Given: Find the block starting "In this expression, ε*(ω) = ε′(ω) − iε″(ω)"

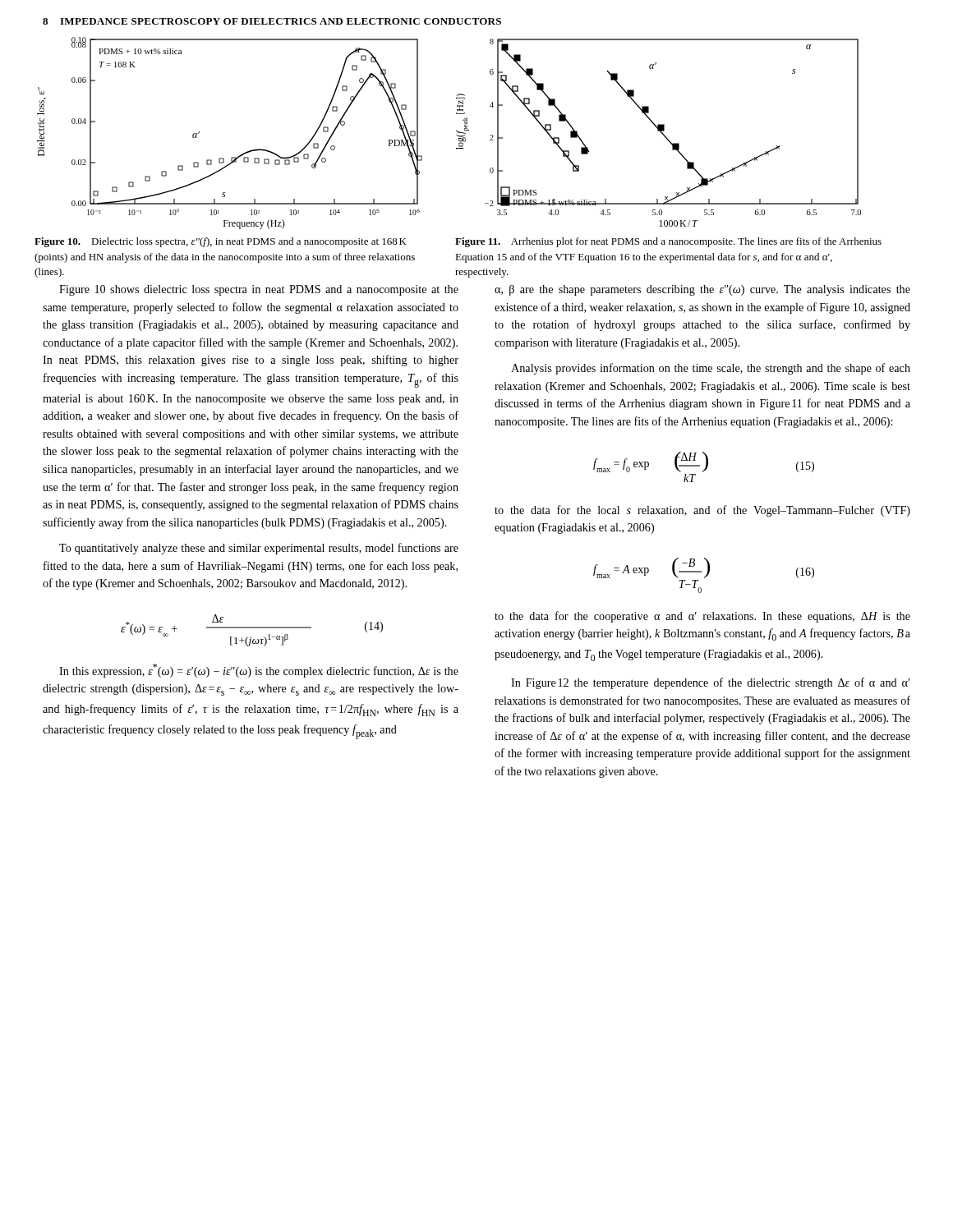Looking at the screenshot, I should point(251,700).
